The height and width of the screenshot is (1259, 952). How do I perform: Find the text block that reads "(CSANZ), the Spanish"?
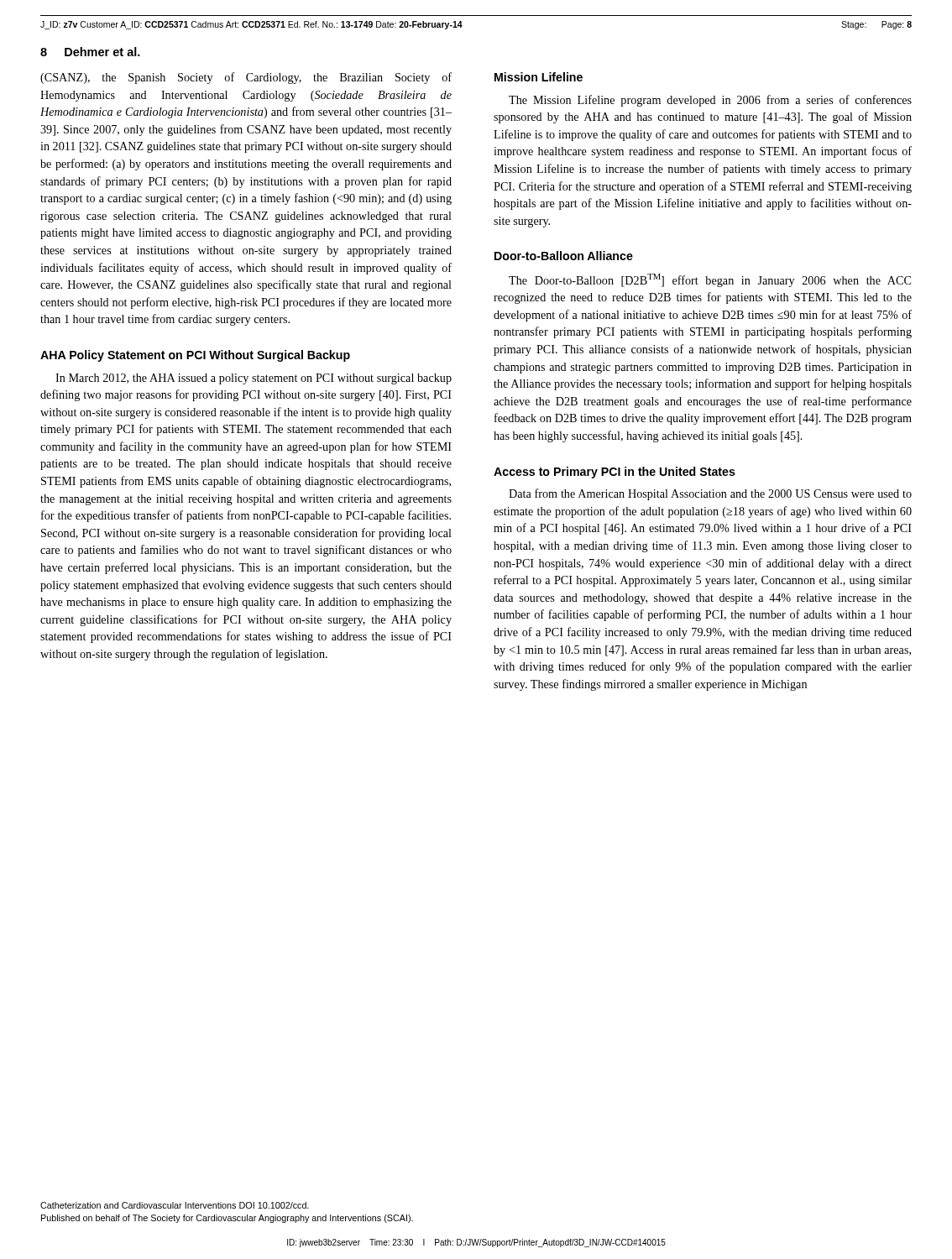246,198
